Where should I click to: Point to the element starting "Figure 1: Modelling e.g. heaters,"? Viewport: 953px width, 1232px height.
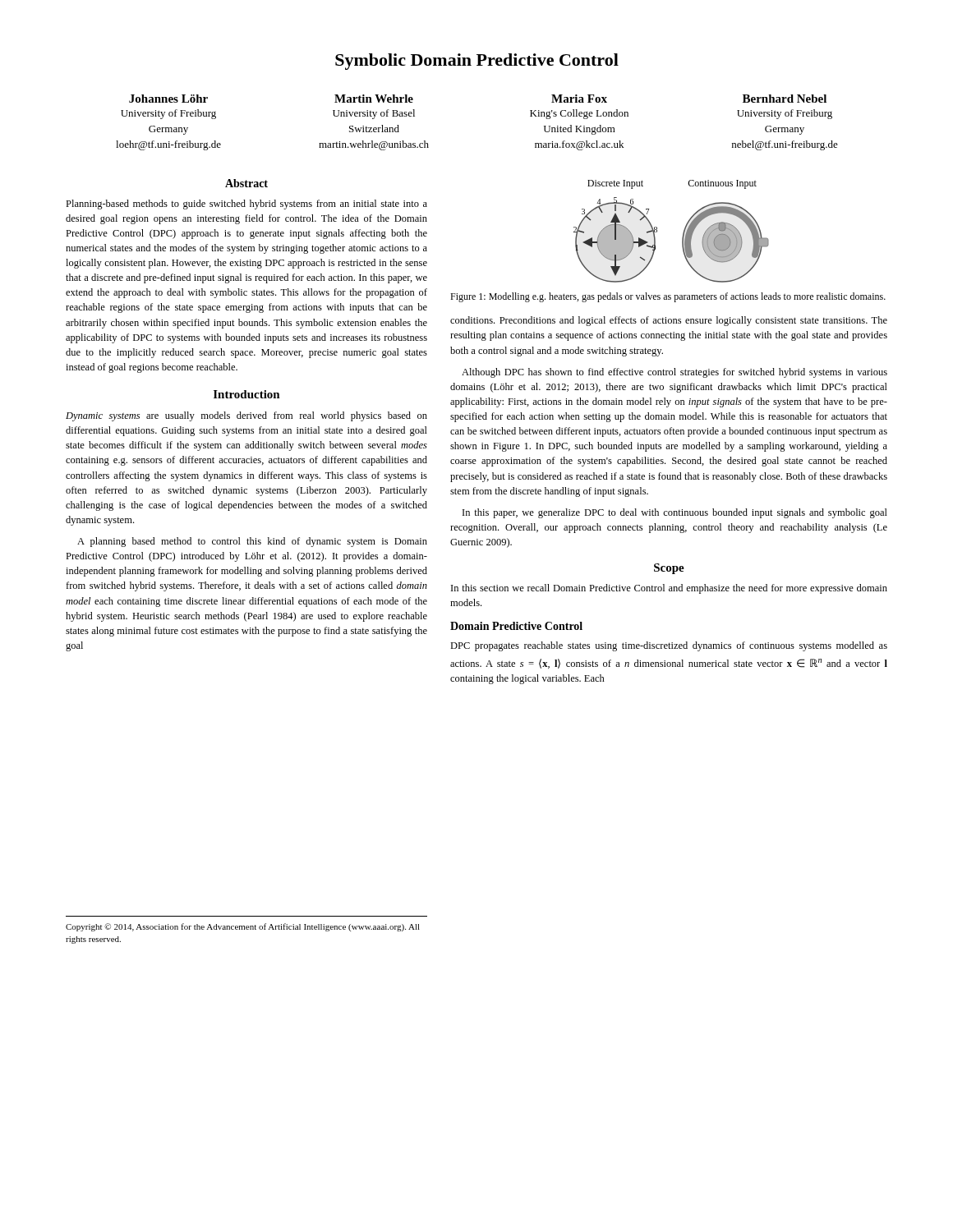click(x=668, y=296)
